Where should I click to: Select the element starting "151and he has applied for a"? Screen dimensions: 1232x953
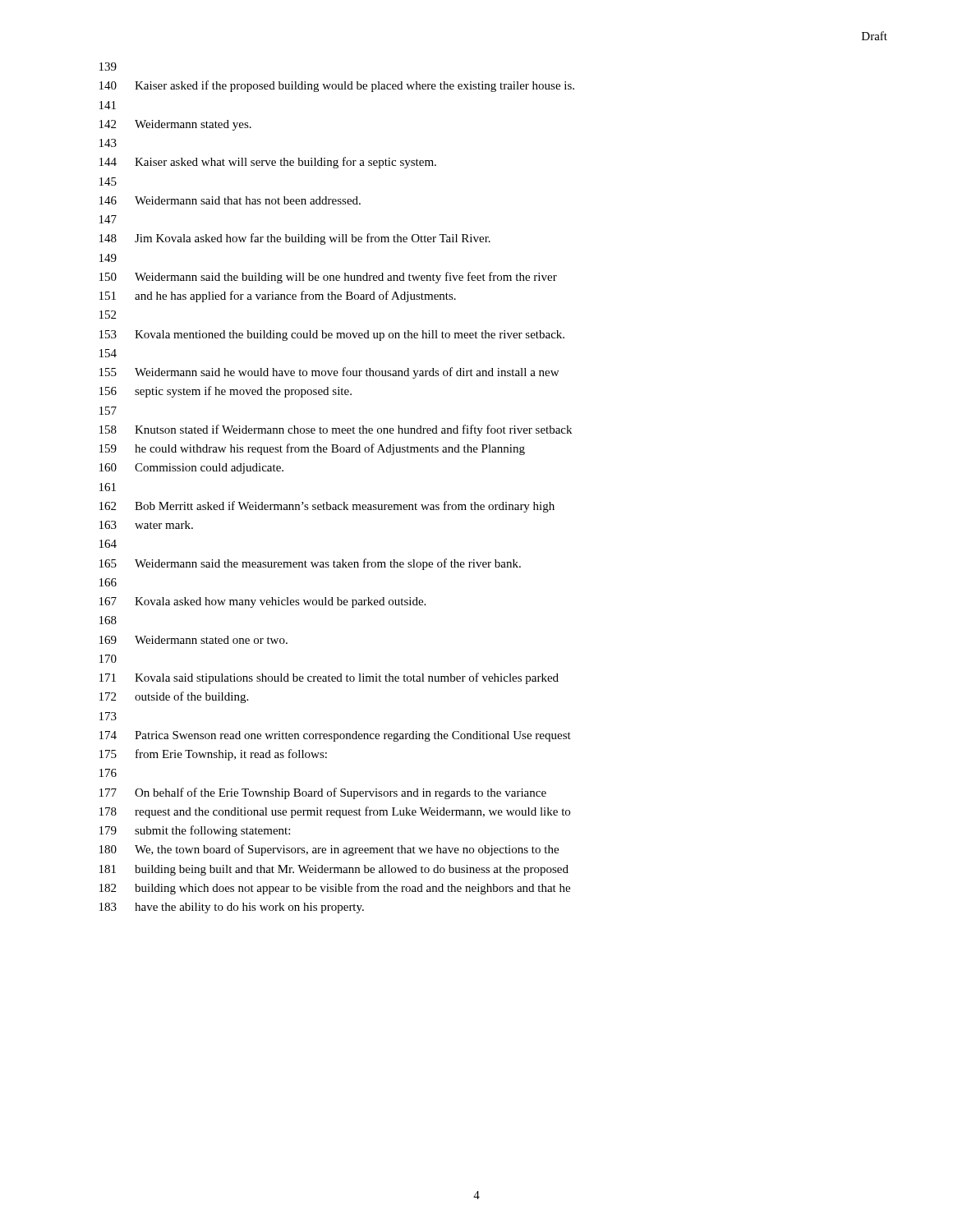point(278,297)
